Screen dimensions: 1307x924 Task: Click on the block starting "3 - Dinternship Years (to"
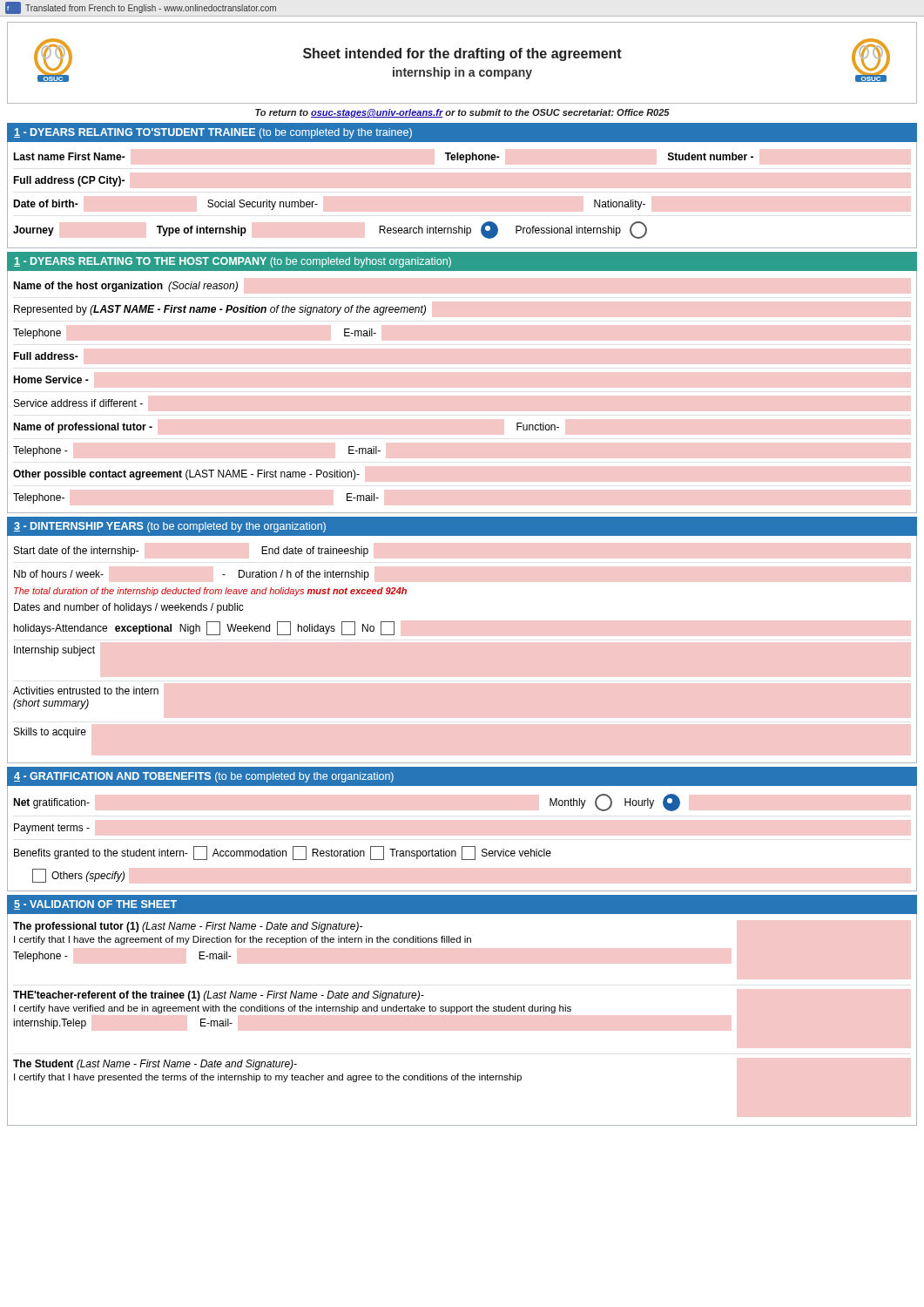[170, 526]
